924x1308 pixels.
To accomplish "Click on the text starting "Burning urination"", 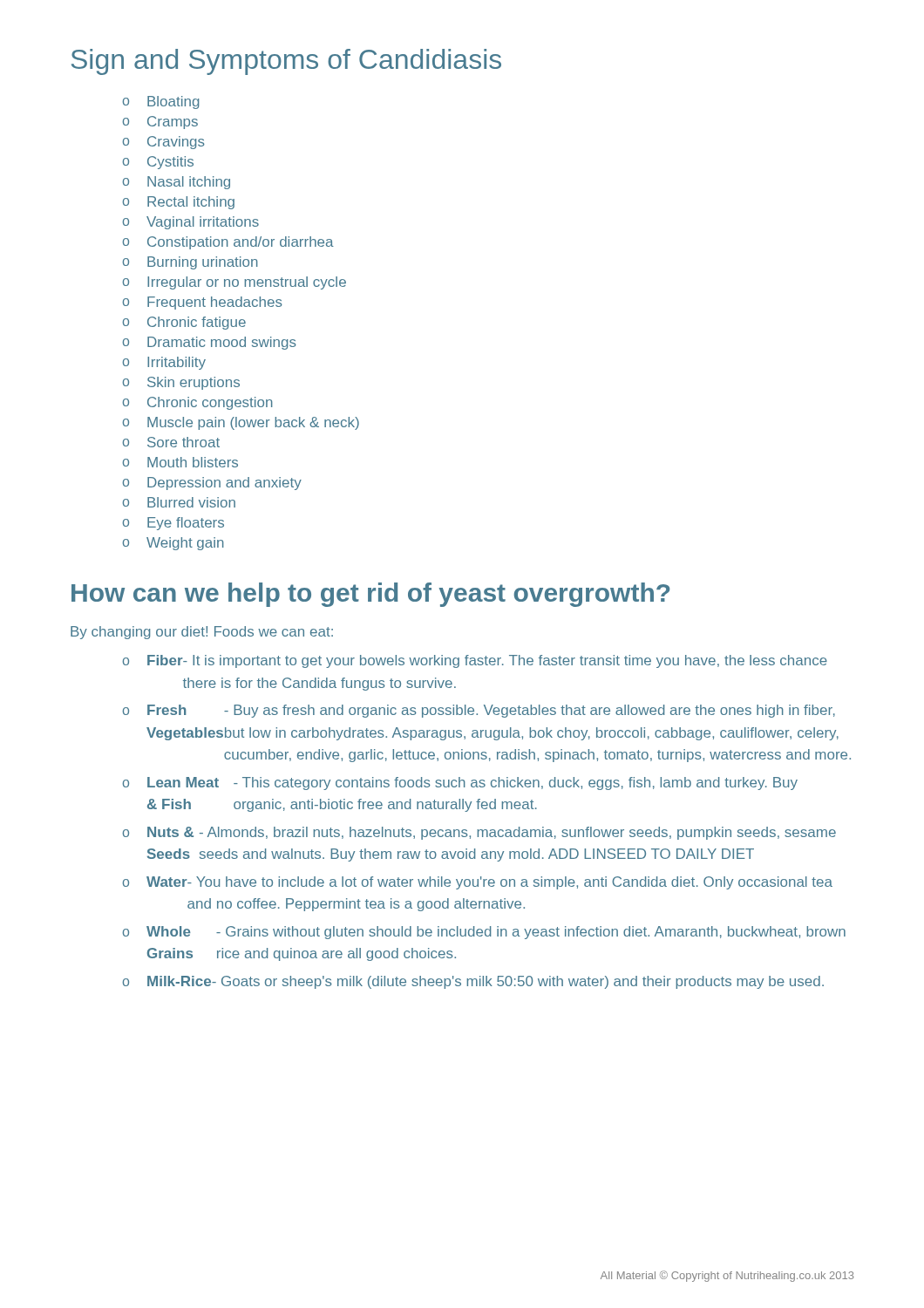I will 190,263.
